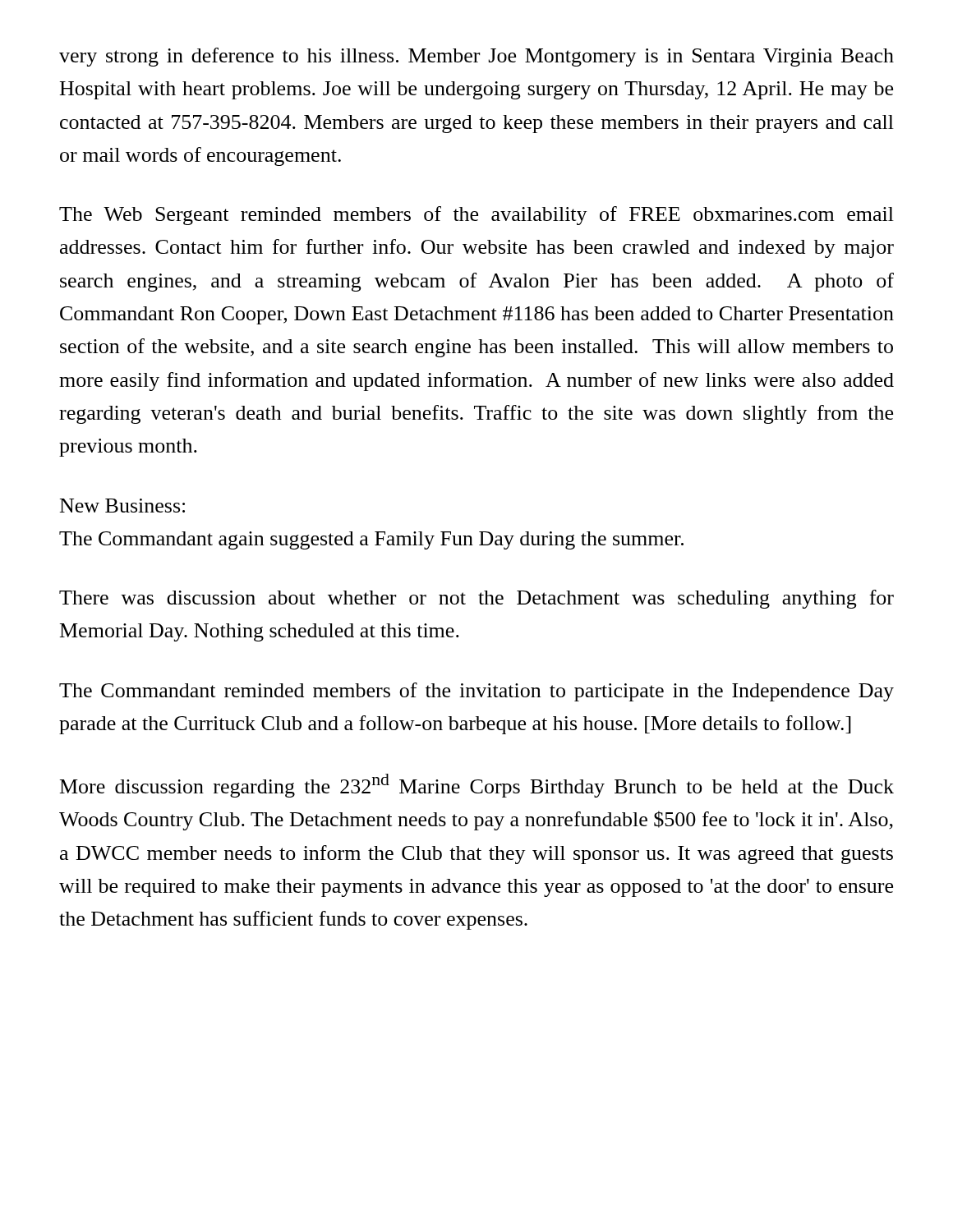Locate the block of text that opens with "very strong in deference"
This screenshot has width=953, height=1232.
click(476, 105)
